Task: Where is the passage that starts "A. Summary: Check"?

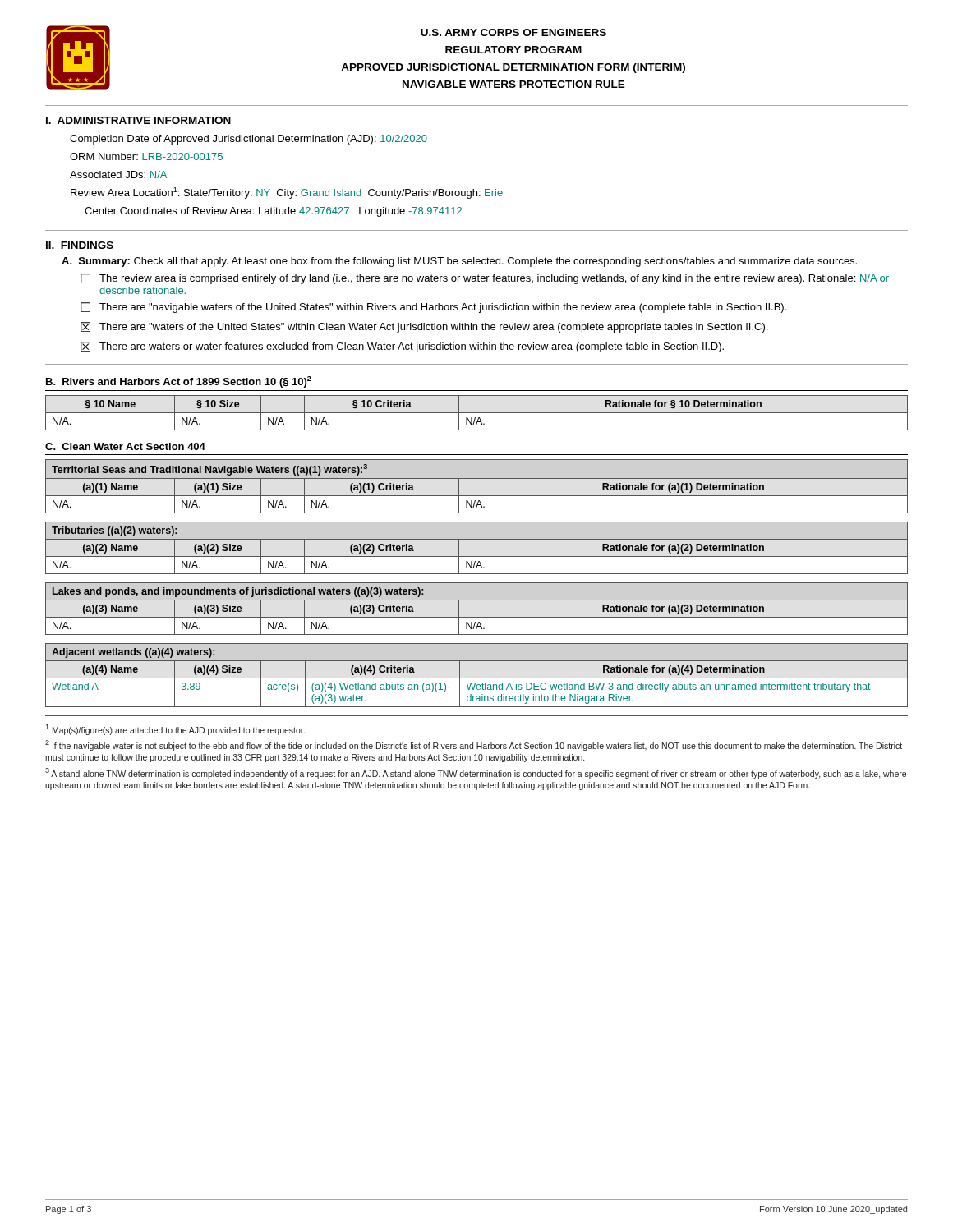Action: (460, 261)
